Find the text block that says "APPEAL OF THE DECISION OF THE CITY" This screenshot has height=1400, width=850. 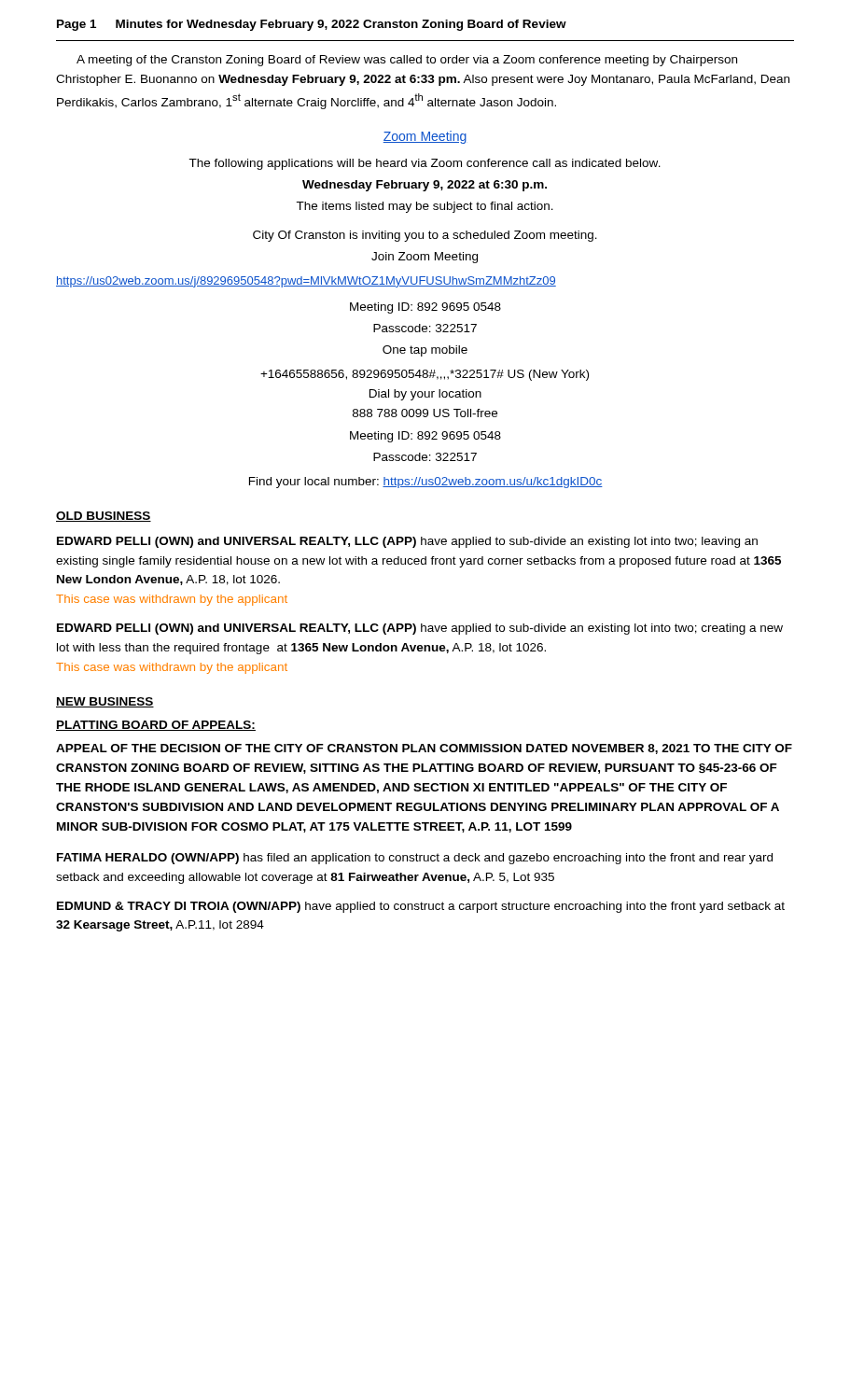424,787
